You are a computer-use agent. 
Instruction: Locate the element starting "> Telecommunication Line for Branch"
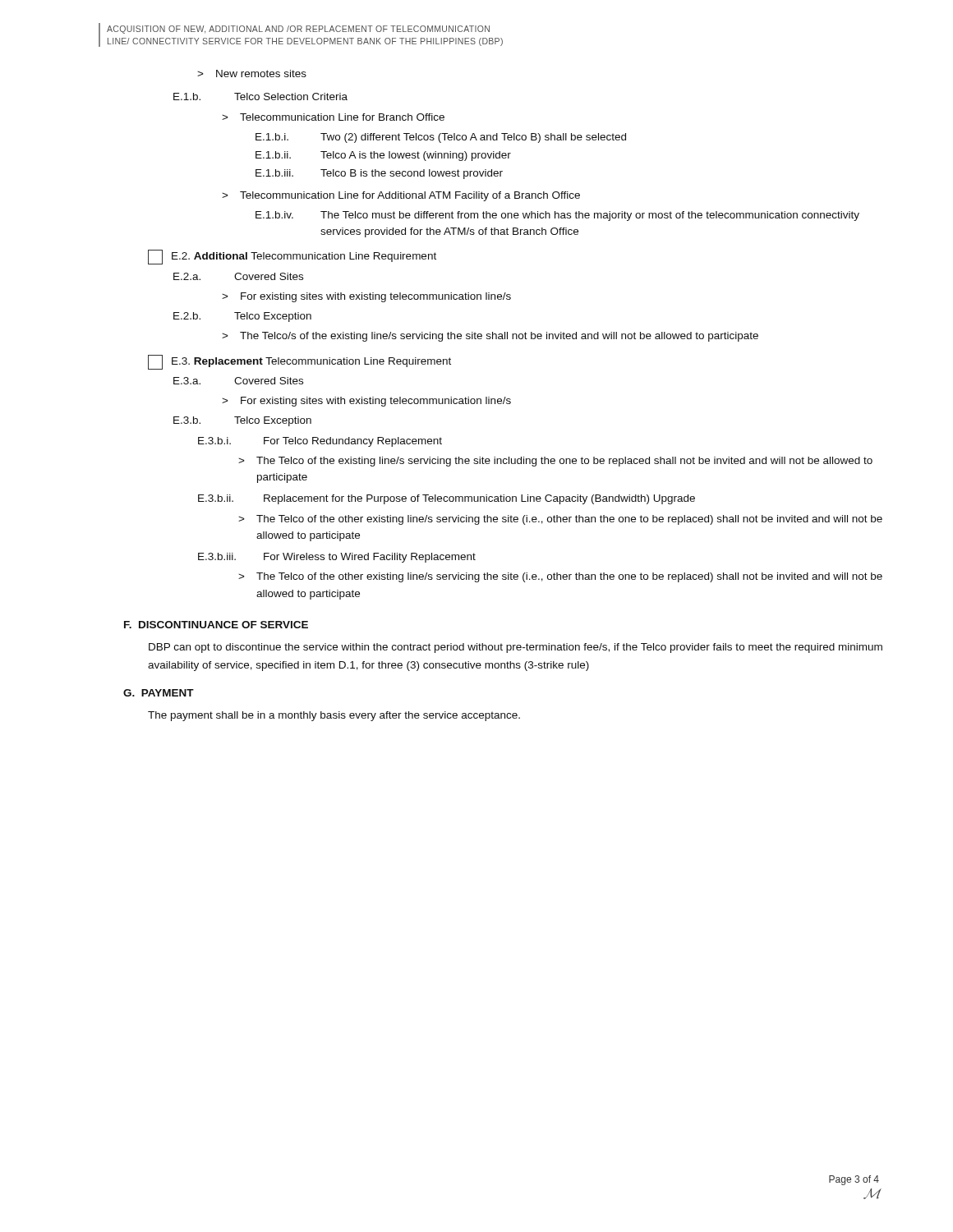pos(333,117)
